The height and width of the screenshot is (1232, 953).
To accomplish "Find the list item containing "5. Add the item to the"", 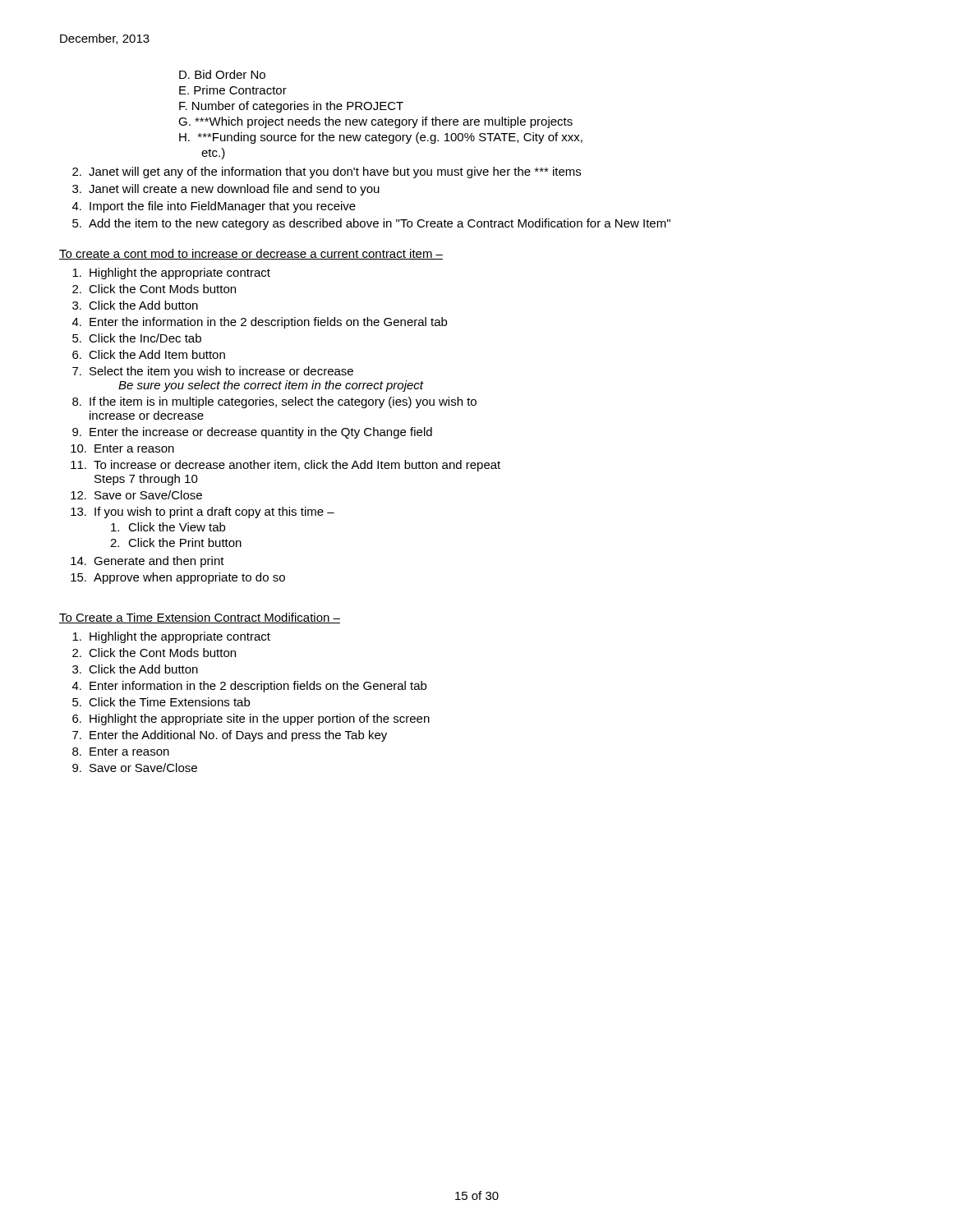I will click(365, 223).
